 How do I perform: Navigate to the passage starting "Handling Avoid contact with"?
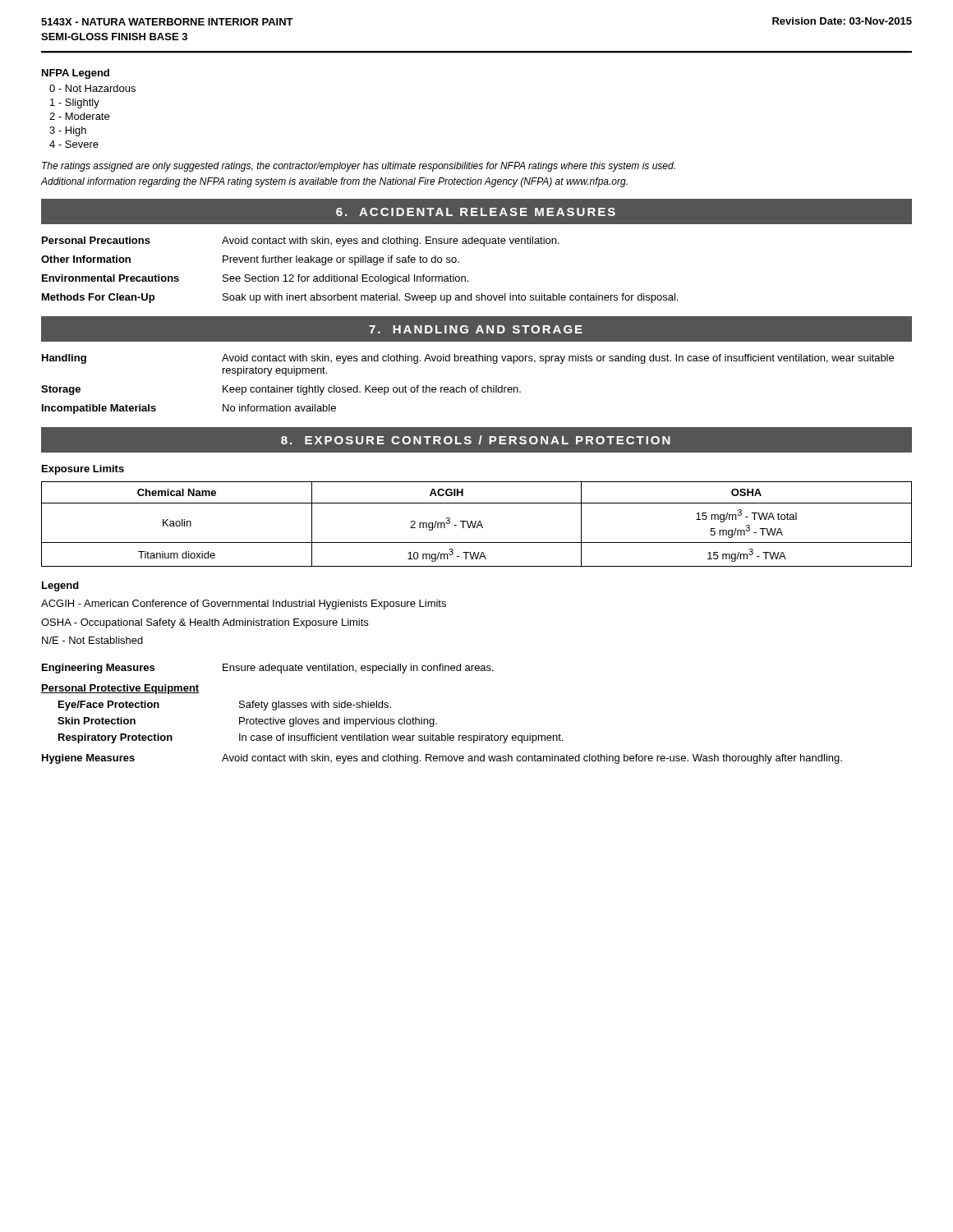click(476, 364)
